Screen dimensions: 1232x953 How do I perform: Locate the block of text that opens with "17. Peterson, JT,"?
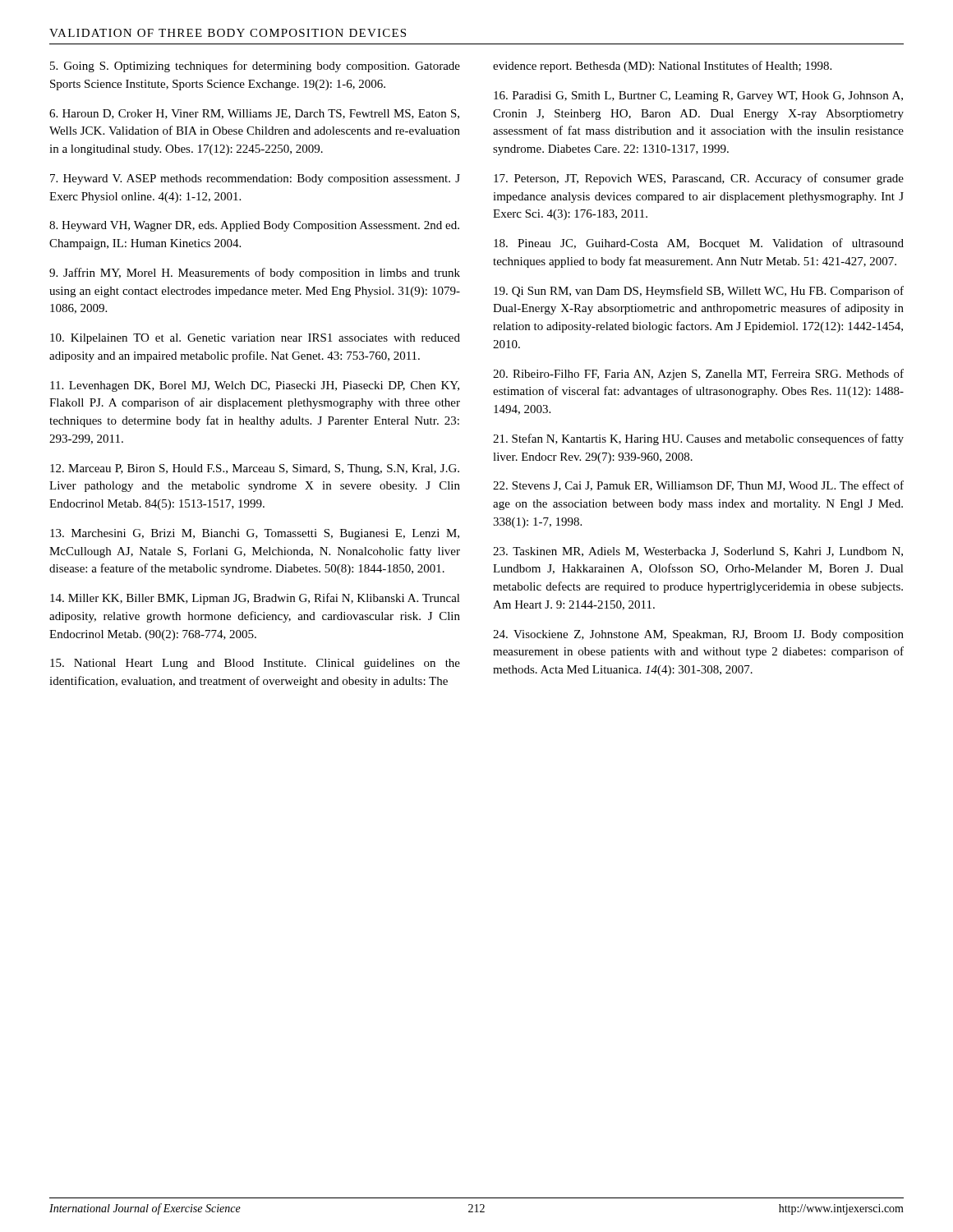pyautogui.click(x=698, y=196)
